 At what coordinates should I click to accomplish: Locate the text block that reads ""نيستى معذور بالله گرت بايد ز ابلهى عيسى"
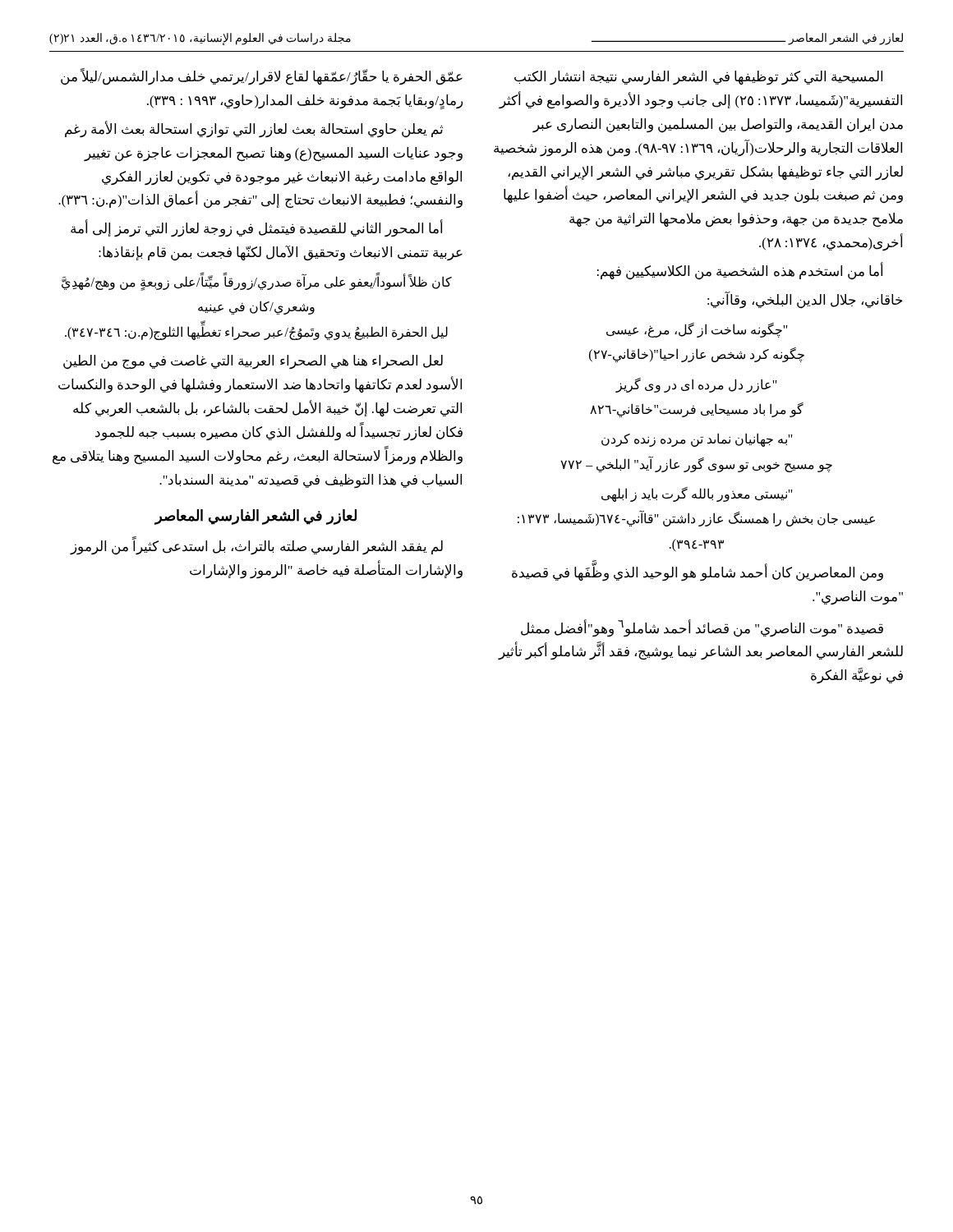tap(697, 520)
